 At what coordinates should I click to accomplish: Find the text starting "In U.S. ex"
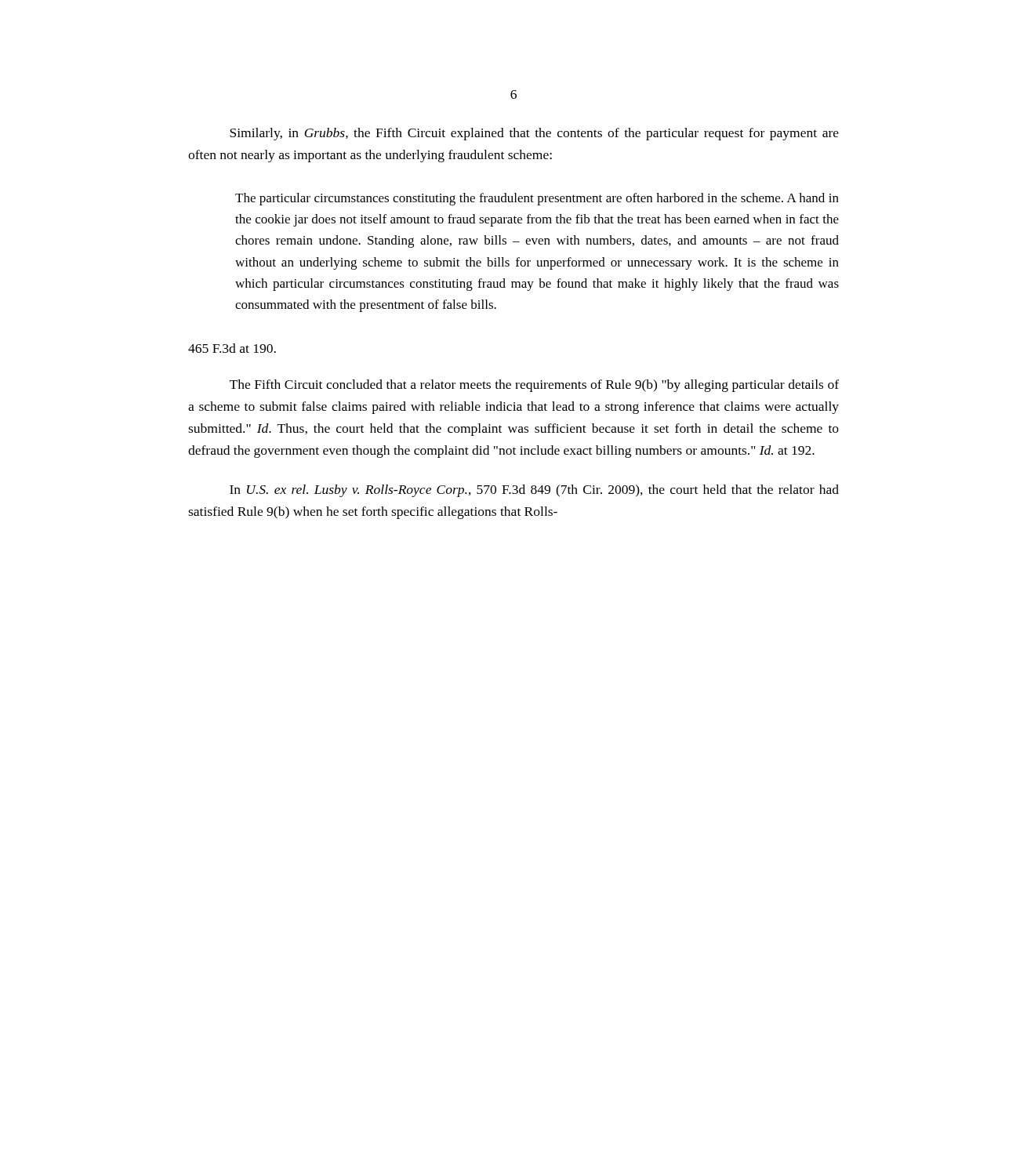pyautogui.click(x=514, y=500)
